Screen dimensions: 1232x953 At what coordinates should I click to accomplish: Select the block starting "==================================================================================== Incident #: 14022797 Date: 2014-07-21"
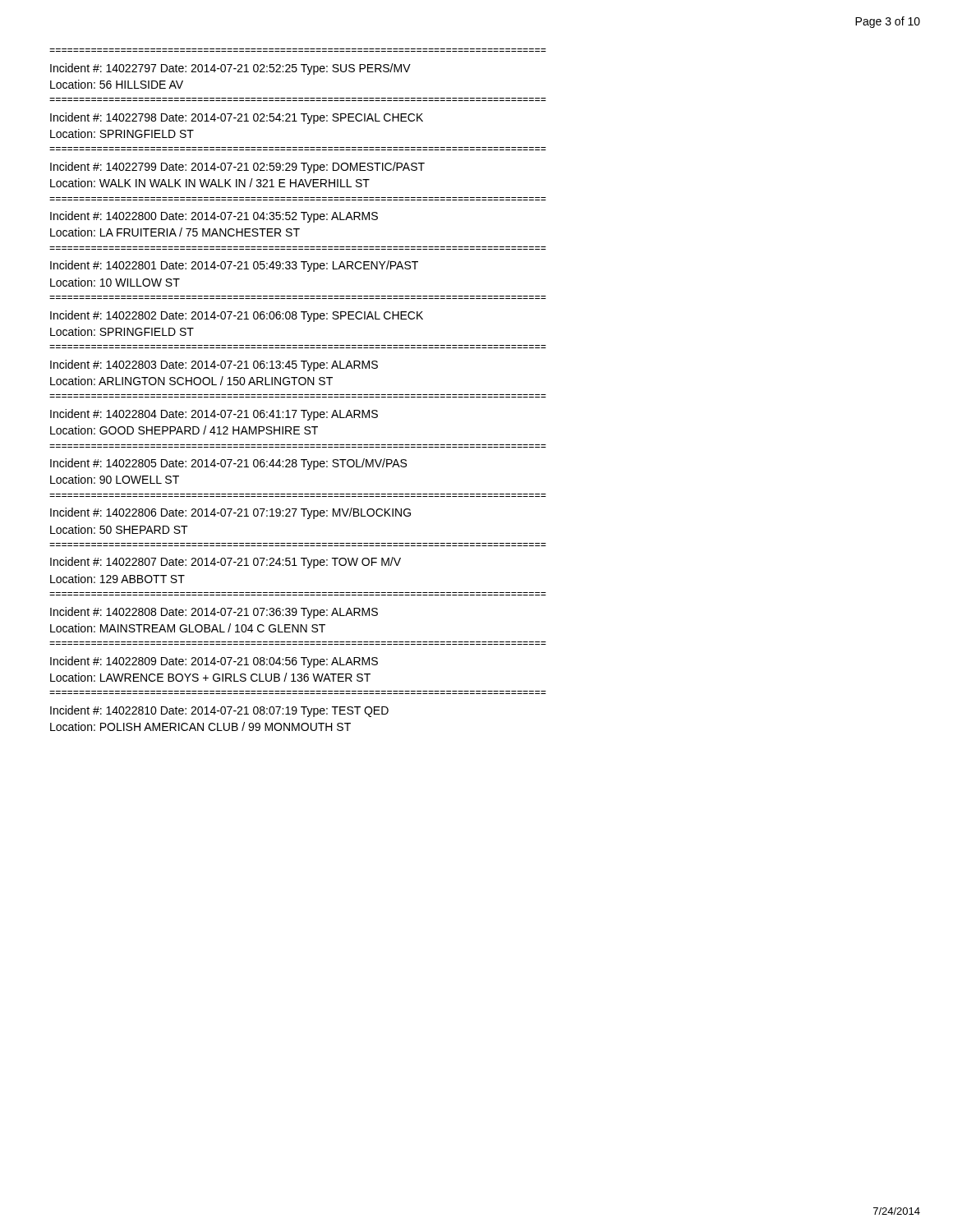[x=230, y=69]
